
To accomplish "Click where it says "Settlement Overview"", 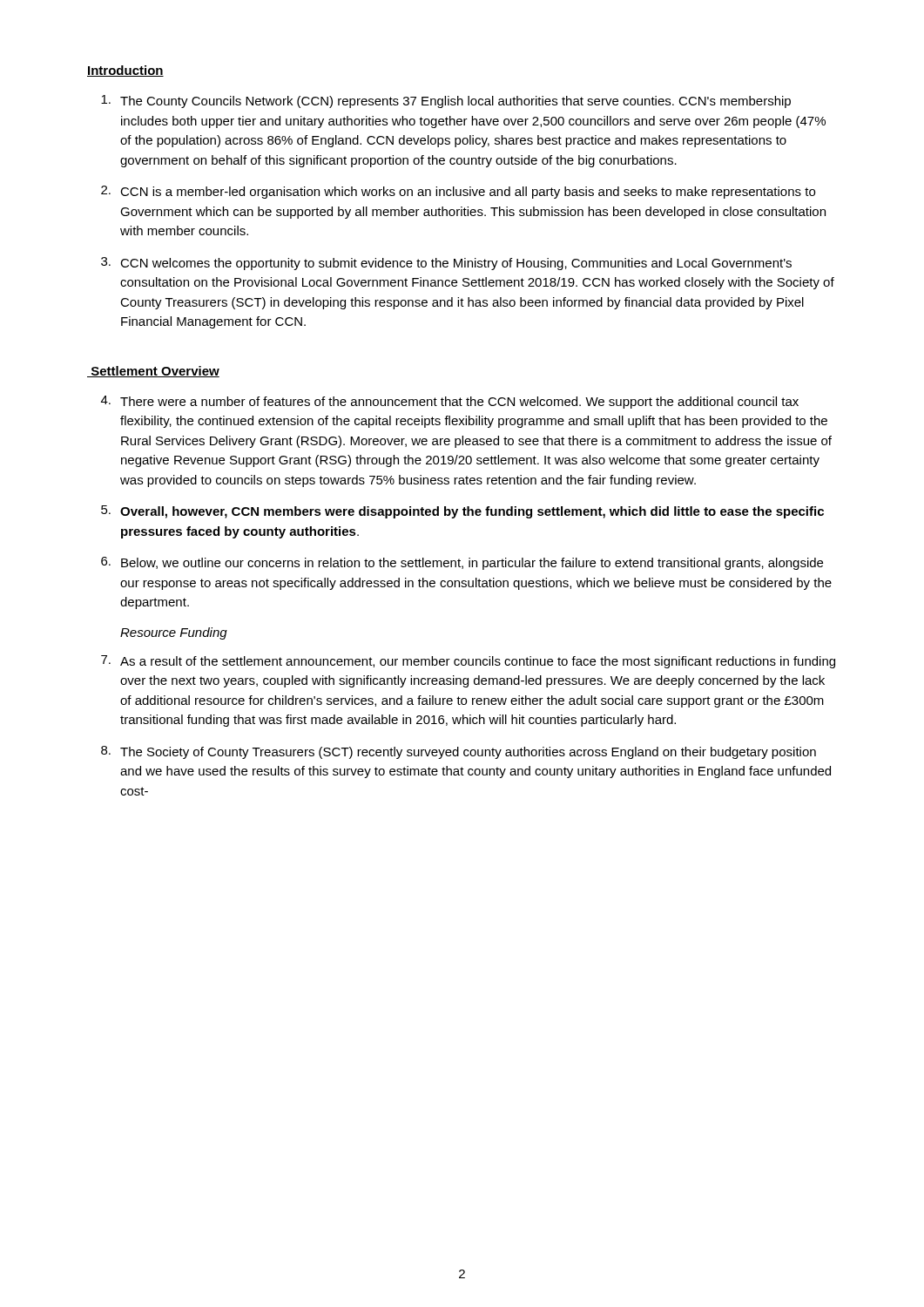I will [x=153, y=370].
